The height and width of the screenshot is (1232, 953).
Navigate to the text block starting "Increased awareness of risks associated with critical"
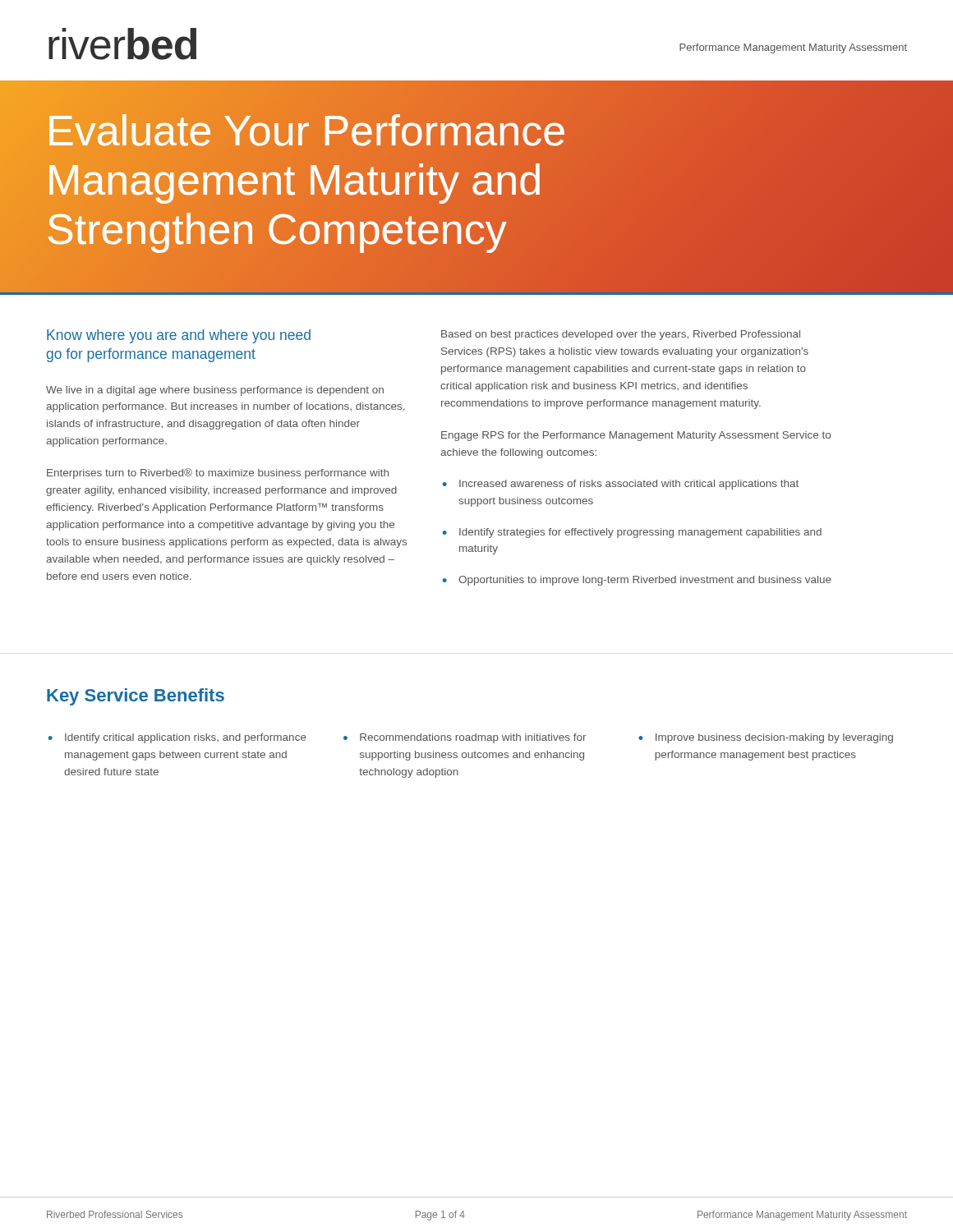pos(629,492)
